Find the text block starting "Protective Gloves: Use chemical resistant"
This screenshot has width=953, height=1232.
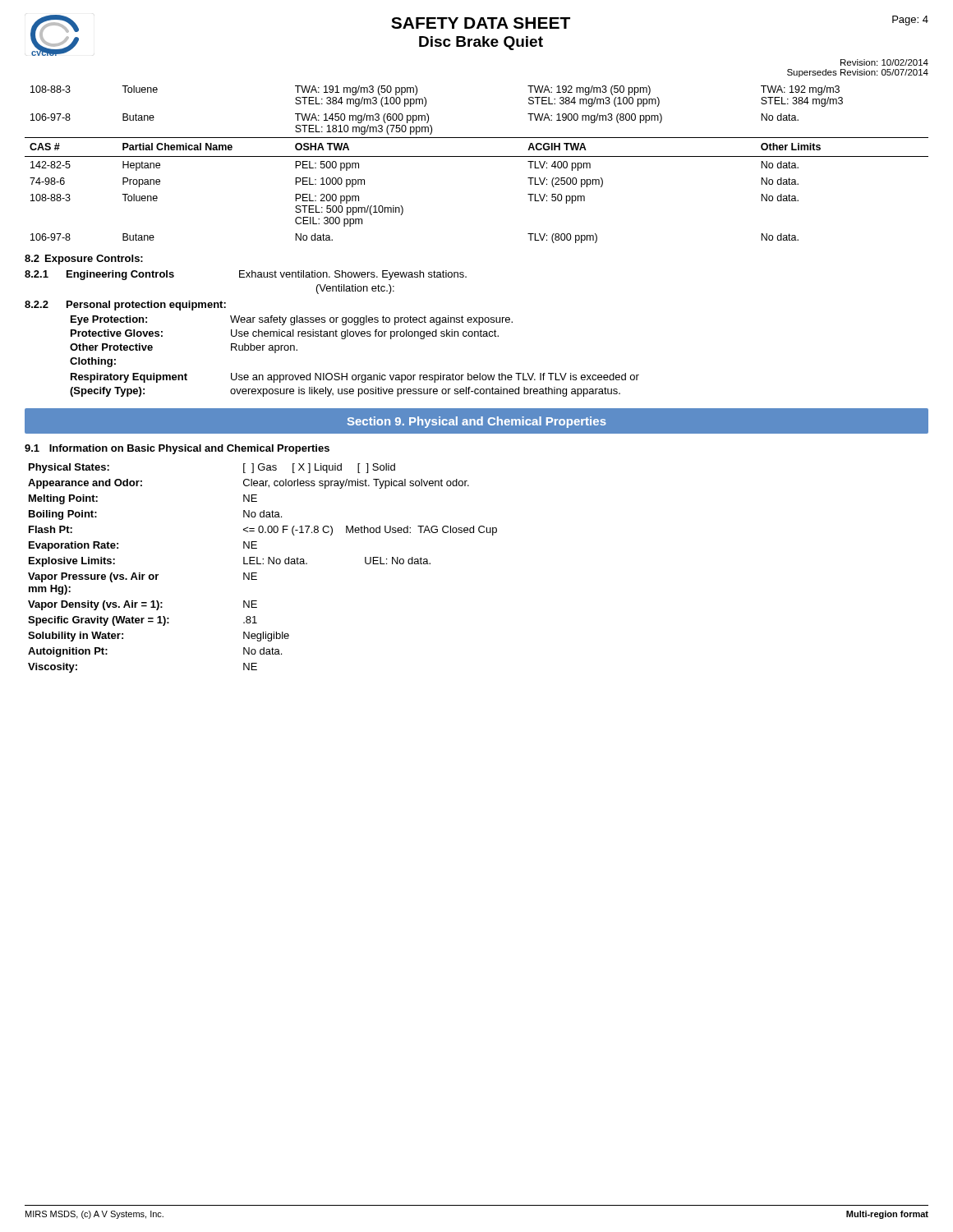coord(499,333)
